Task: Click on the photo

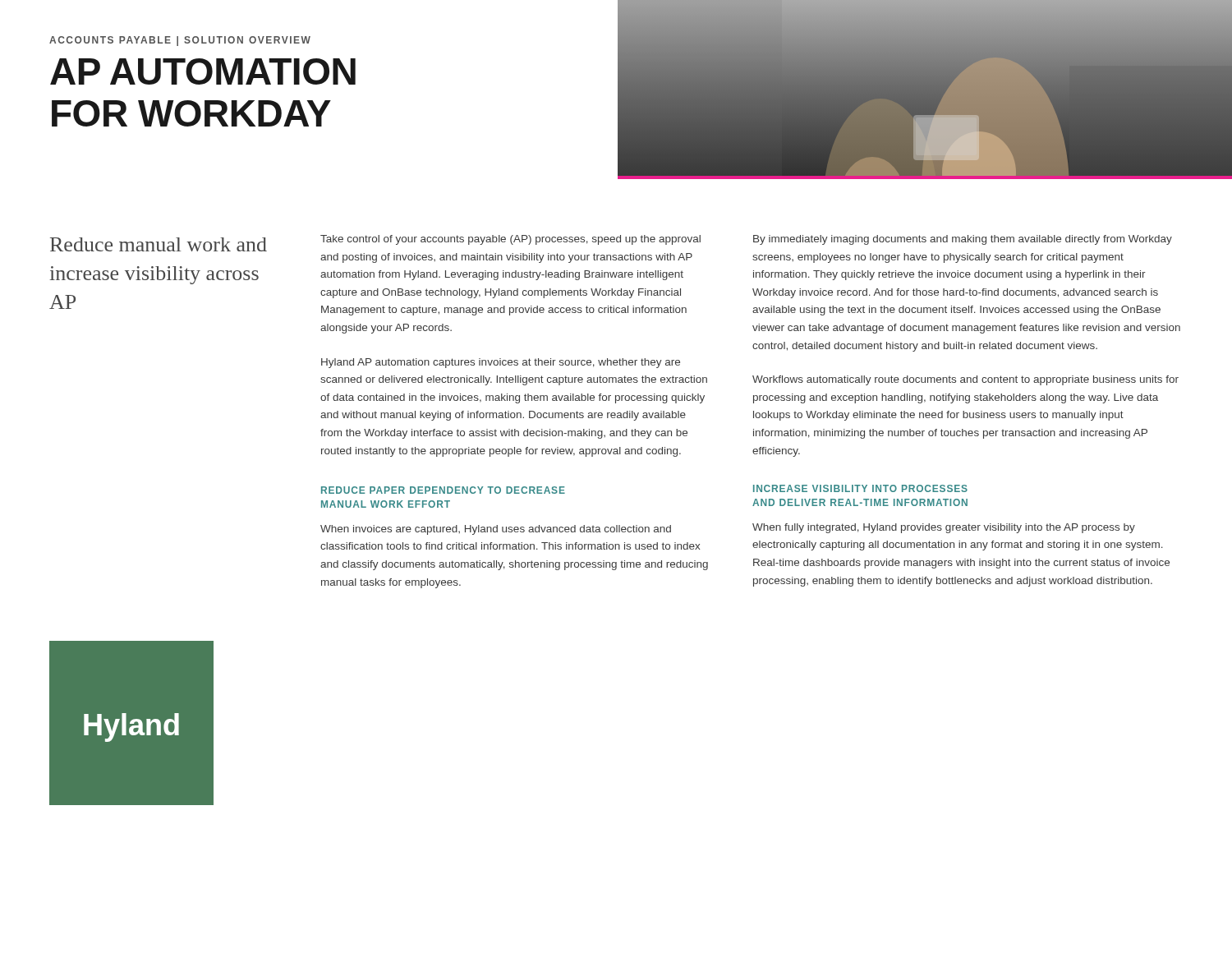Action: [925, 90]
